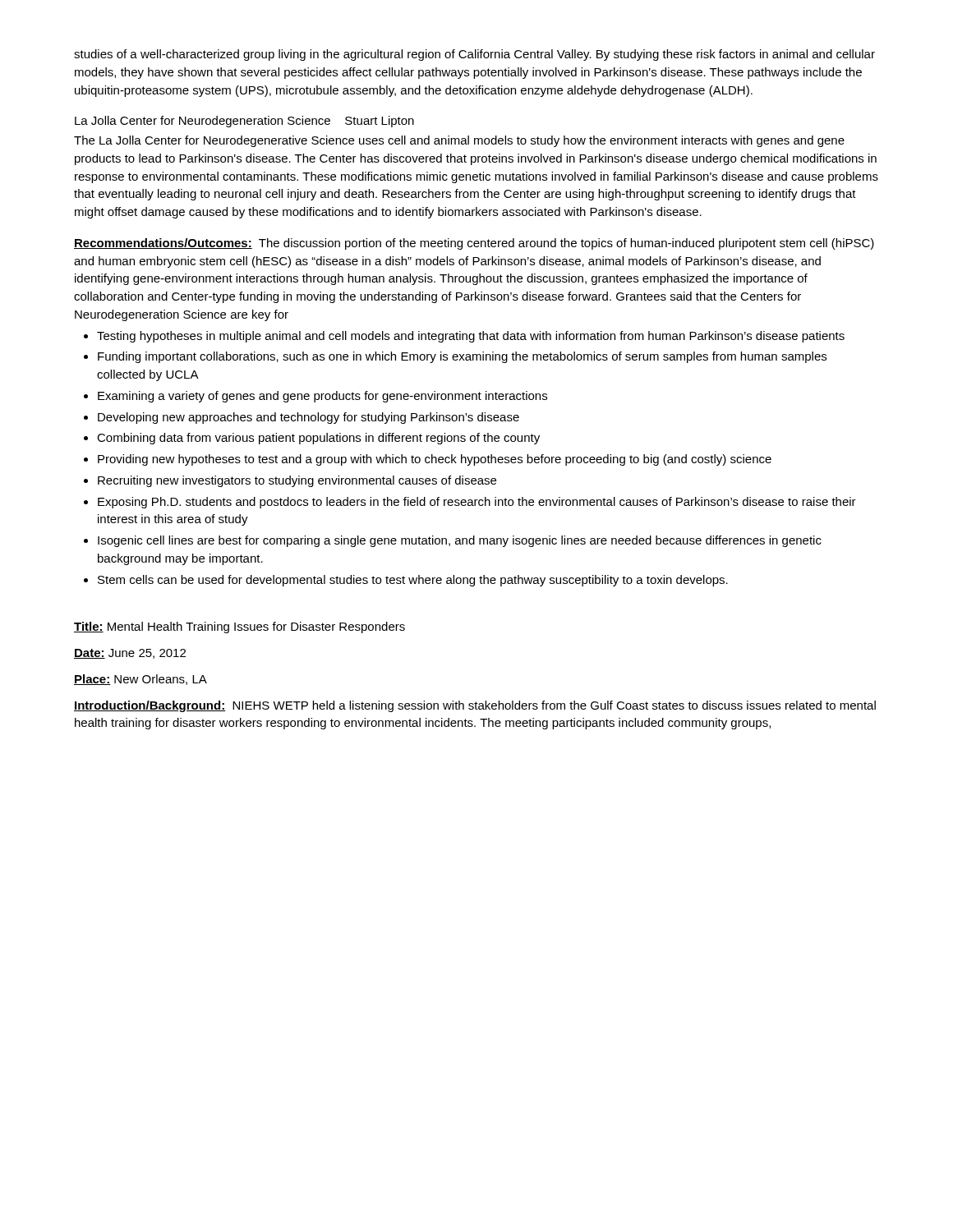953x1232 pixels.
Task: Point to the block starting "Place: New Orleans, LA"
Action: pyautogui.click(x=140, y=680)
